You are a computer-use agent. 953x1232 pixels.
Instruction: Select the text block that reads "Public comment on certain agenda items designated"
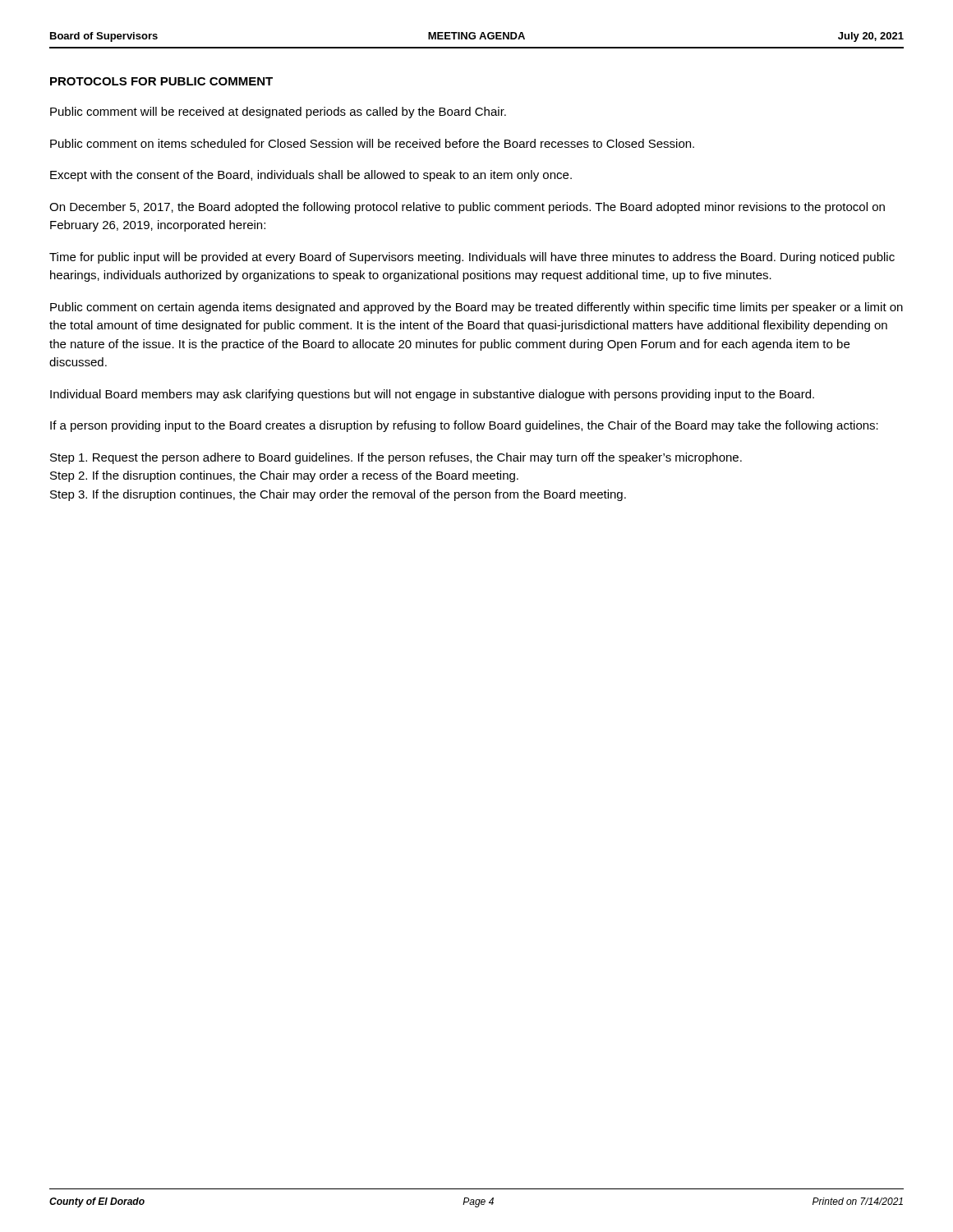tap(476, 334)
